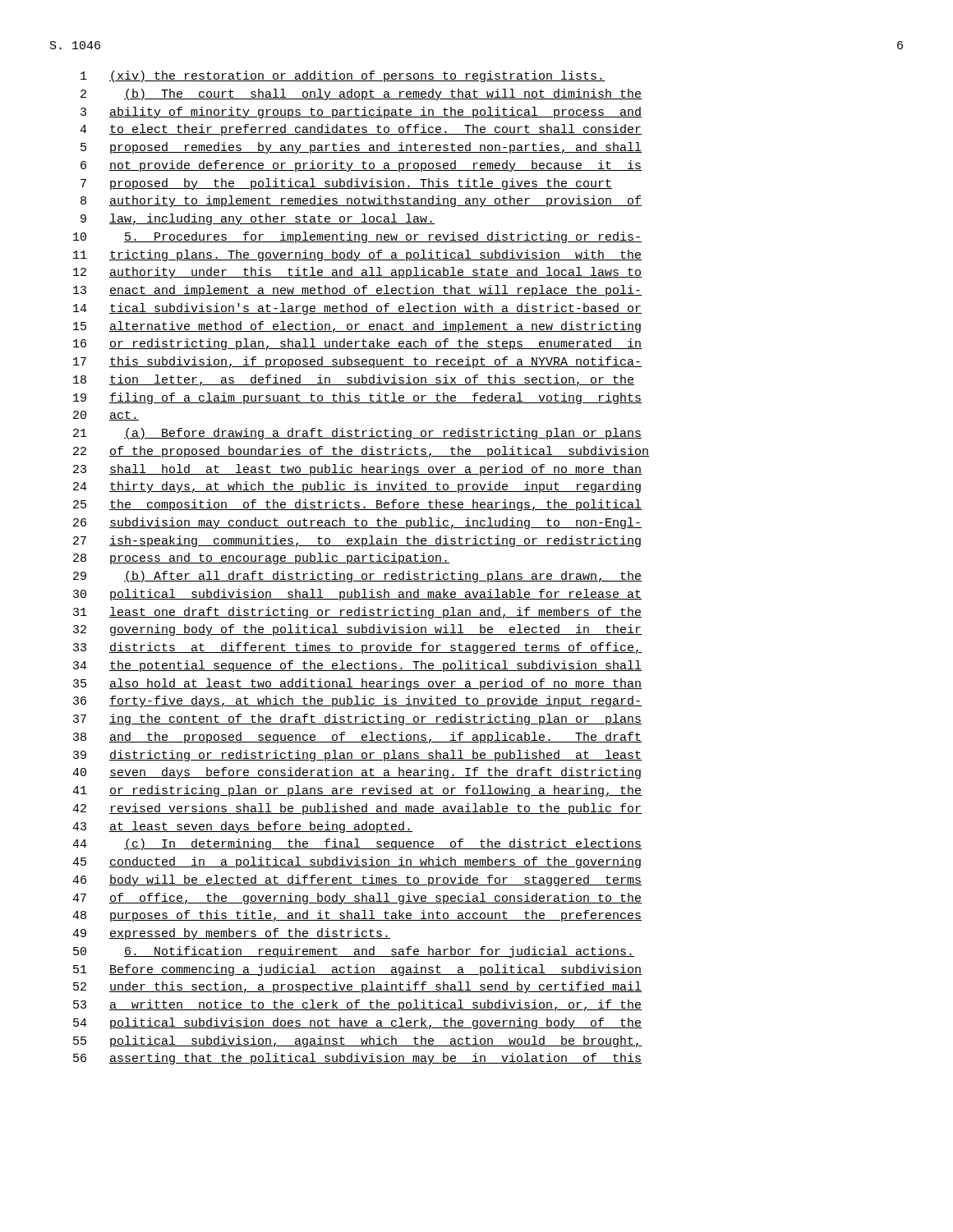Screen dimensions: 1232x953
Task: Find the passage starting "44 (c) In"
Action: click(x=476, y=890)
